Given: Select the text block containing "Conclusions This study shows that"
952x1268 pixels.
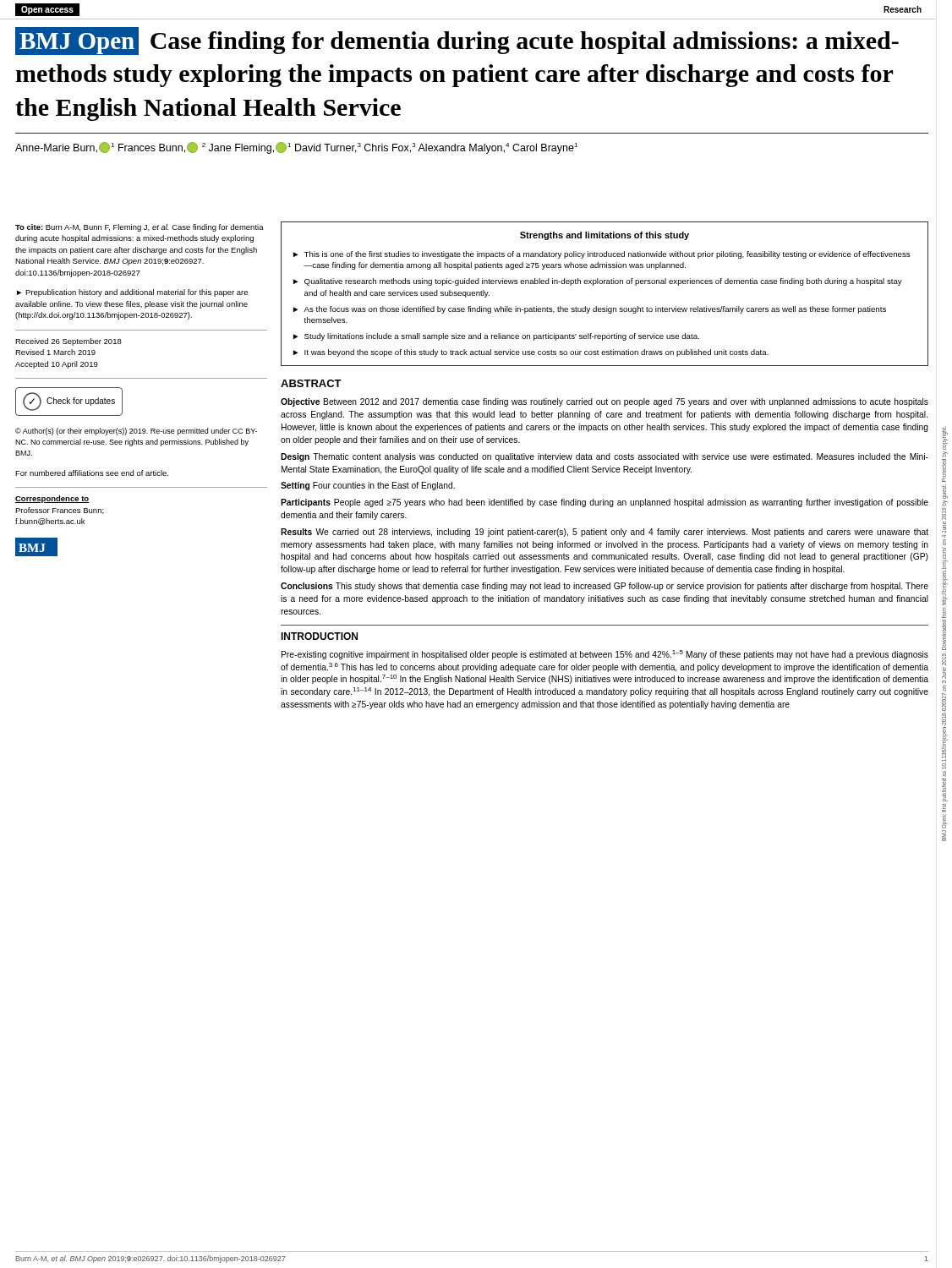Looking at the screenshot, I should [604, 599].
